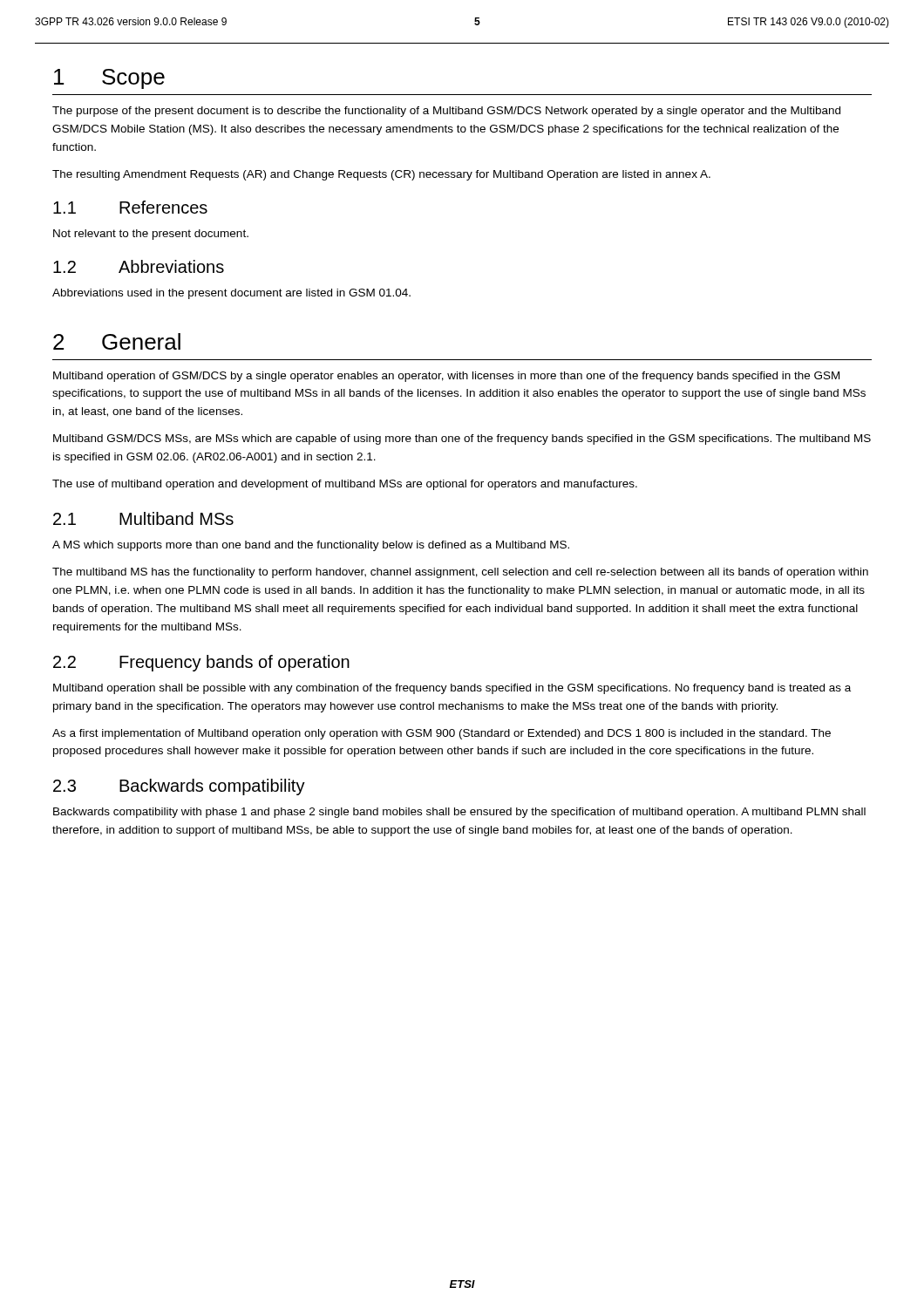This screenshot has height=1308, width=924.
Task: Point to the element starting "The use of multiband"
Action: click(x=345, y=484)
